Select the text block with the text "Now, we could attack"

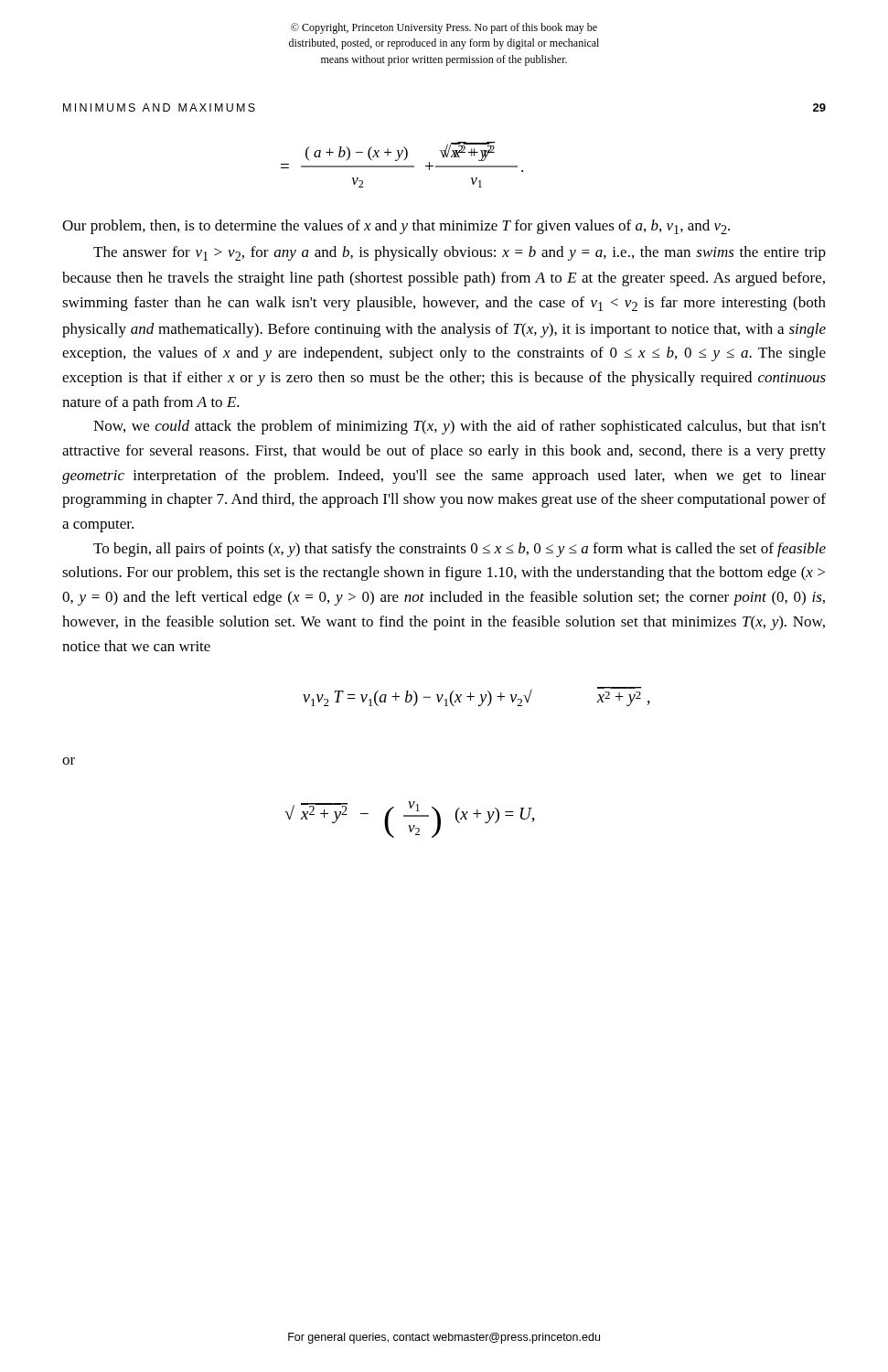click(444, 475)
